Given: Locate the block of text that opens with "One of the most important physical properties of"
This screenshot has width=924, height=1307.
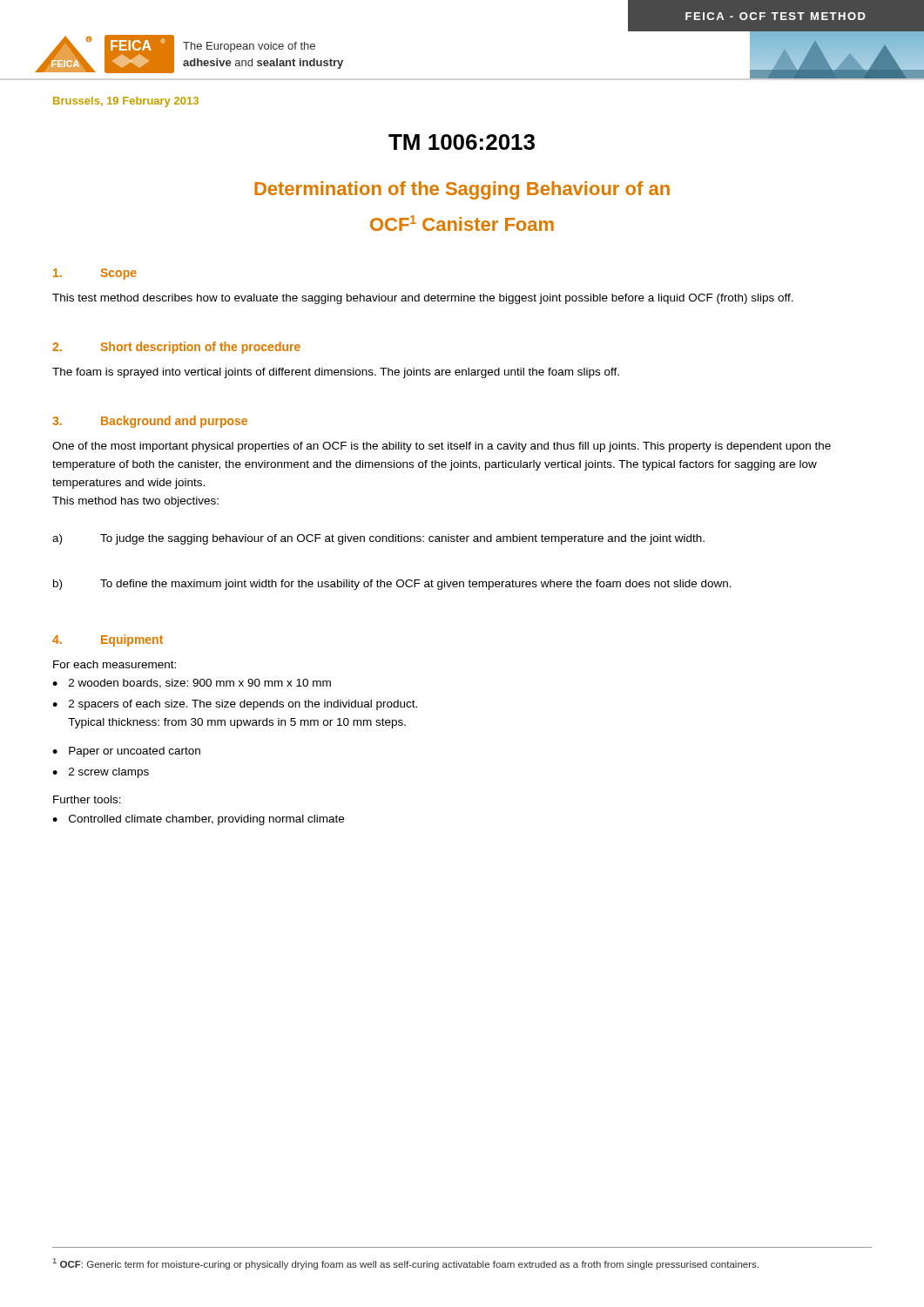Looking at the screenshot, I should pyautogui.click(x=442, y=473).
